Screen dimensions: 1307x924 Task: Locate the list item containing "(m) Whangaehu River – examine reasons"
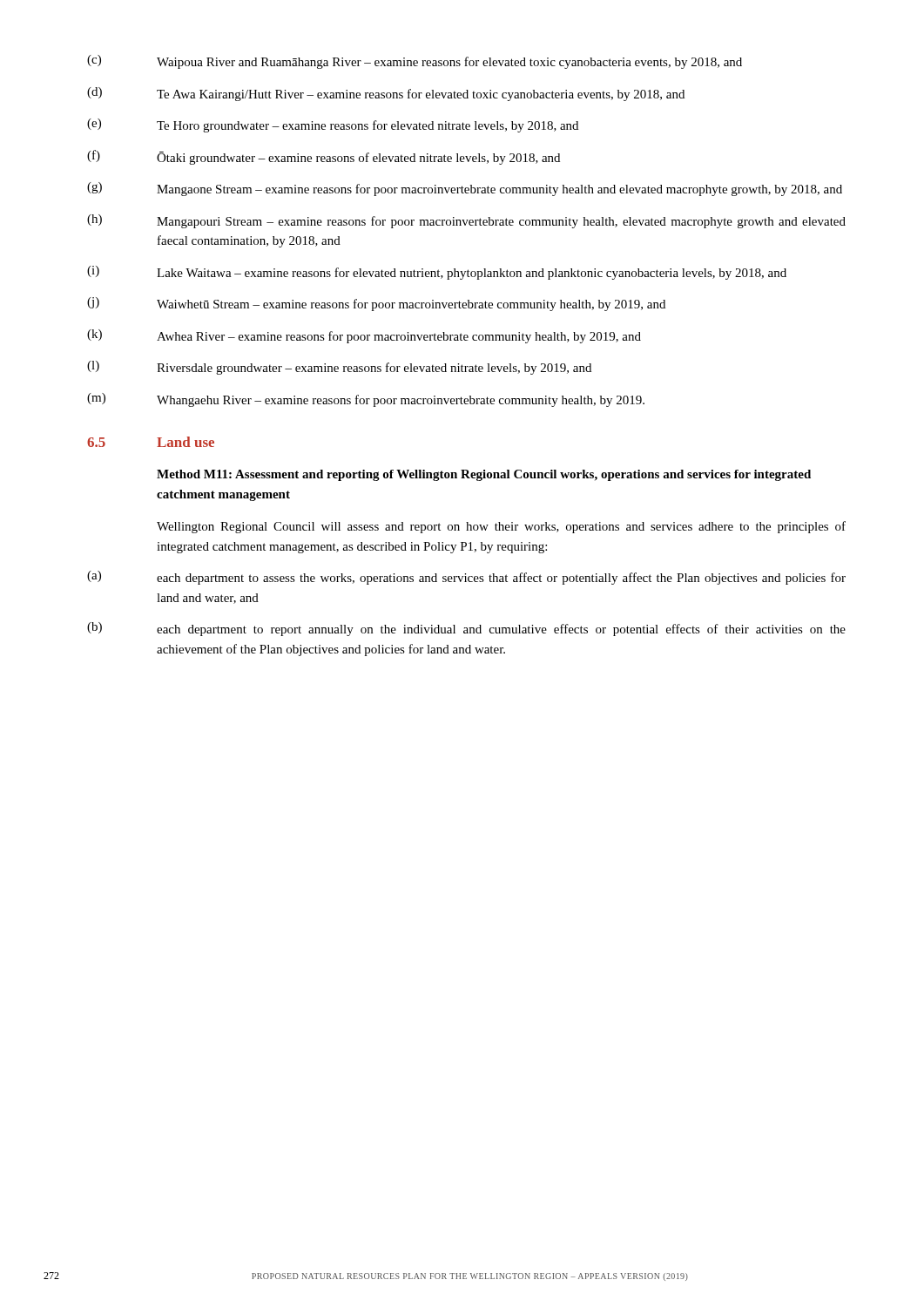click(466, 400)
